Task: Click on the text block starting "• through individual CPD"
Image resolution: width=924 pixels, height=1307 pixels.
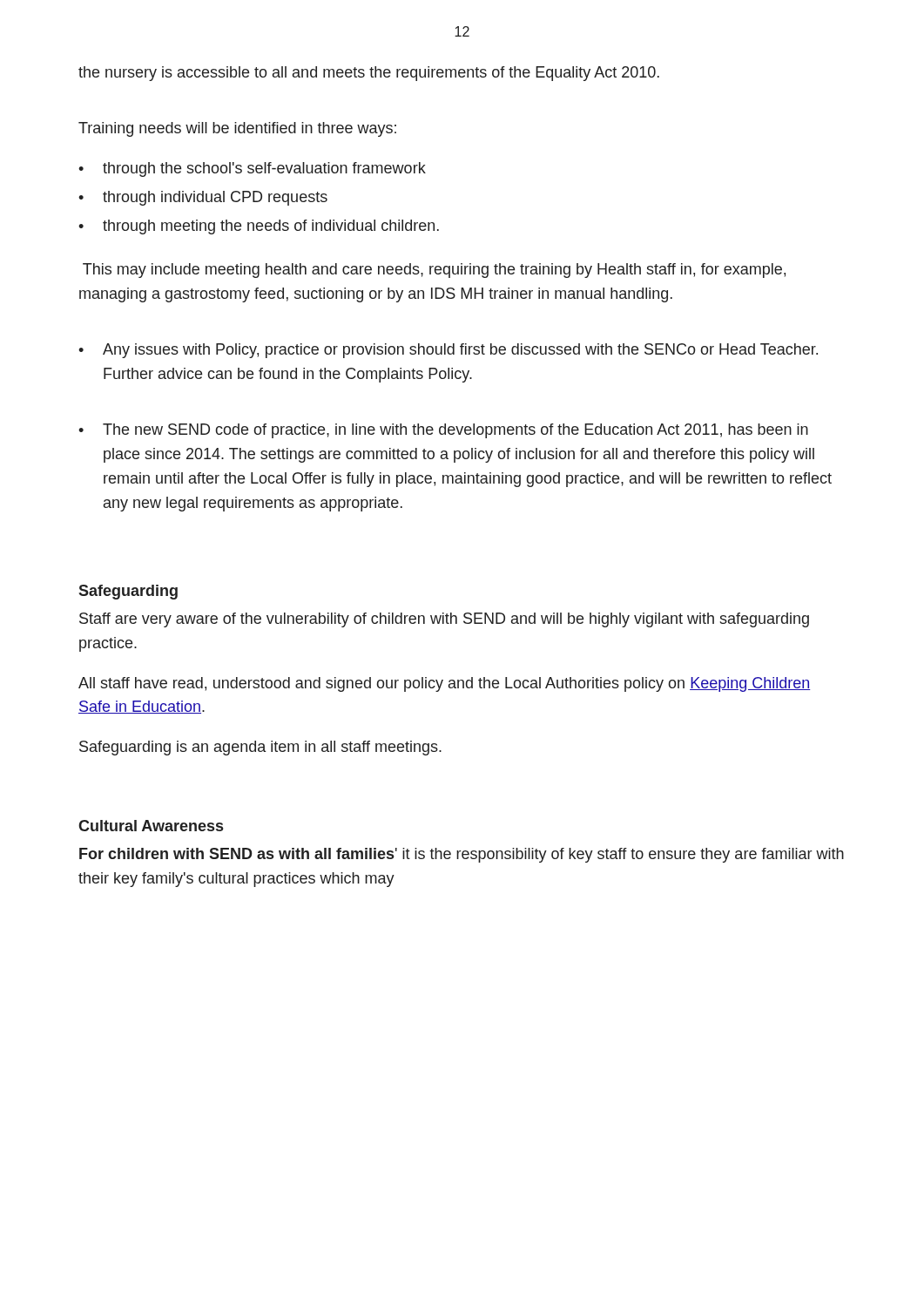Action: pos(203,198)
